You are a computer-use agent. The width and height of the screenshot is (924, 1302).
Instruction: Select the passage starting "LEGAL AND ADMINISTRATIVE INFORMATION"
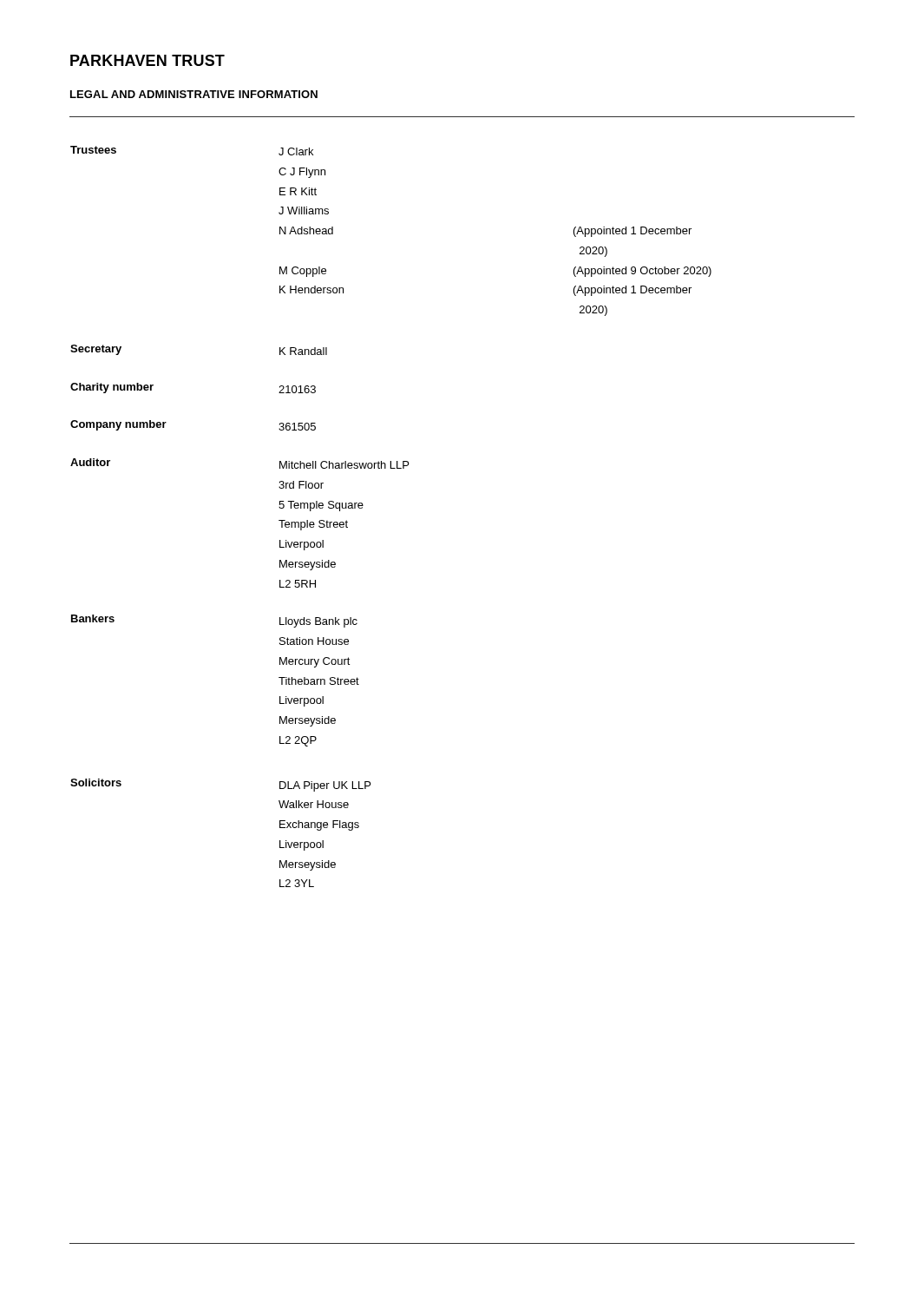(194, 94)
